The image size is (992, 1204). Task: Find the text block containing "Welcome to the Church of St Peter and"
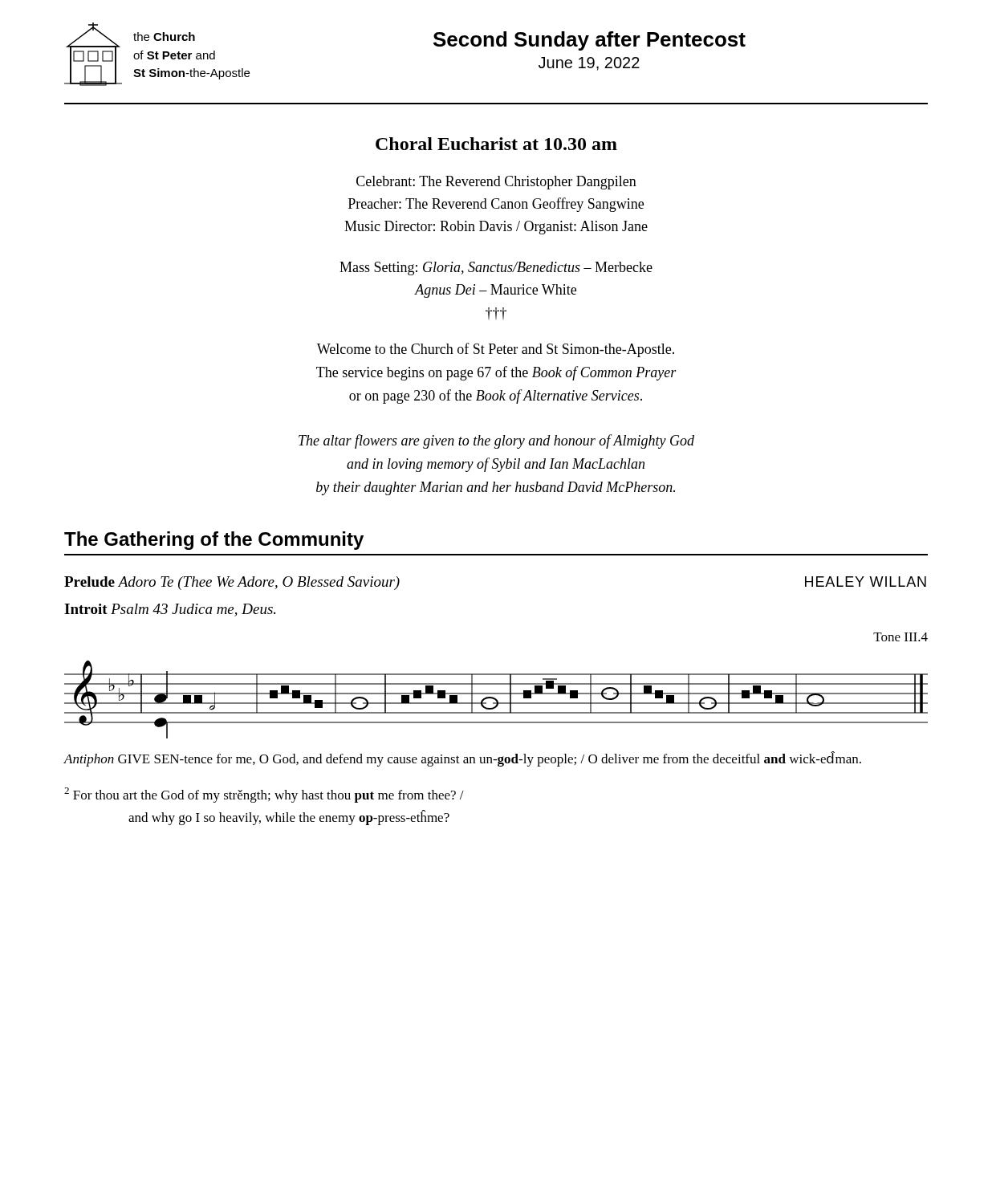(x=496, y=372)
